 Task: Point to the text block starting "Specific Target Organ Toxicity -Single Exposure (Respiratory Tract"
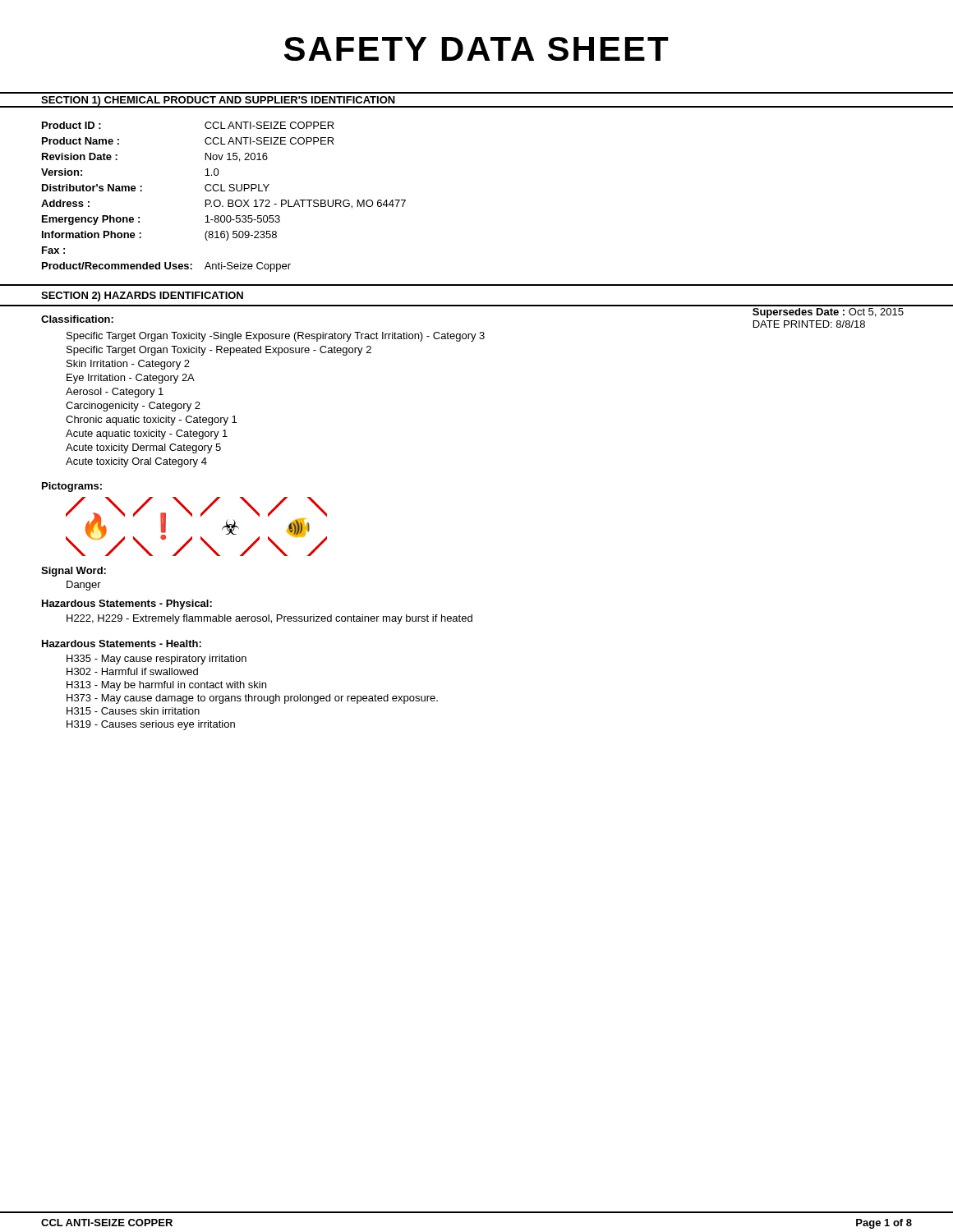point(275,335)
